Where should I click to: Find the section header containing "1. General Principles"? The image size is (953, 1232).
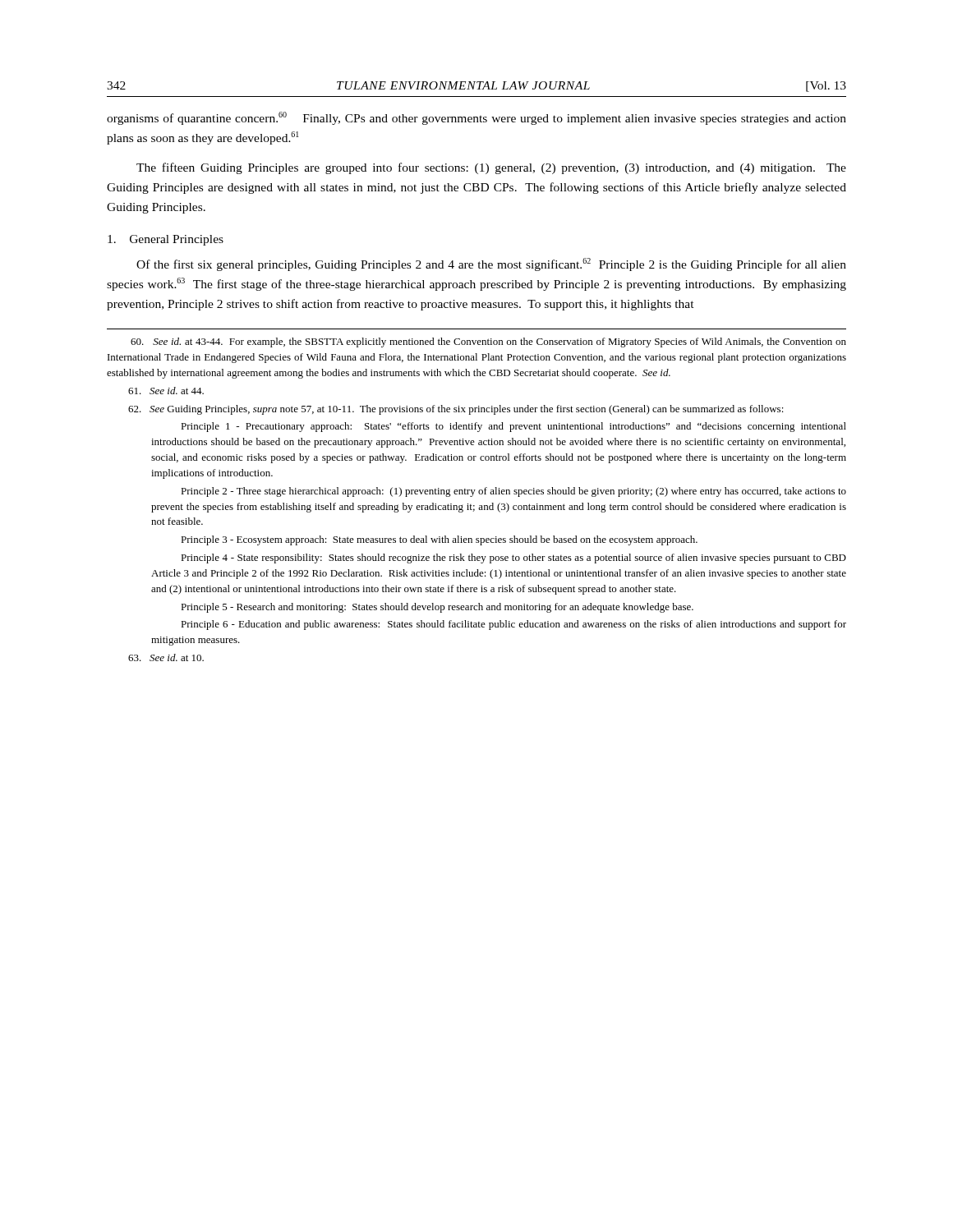coord(165,239)
